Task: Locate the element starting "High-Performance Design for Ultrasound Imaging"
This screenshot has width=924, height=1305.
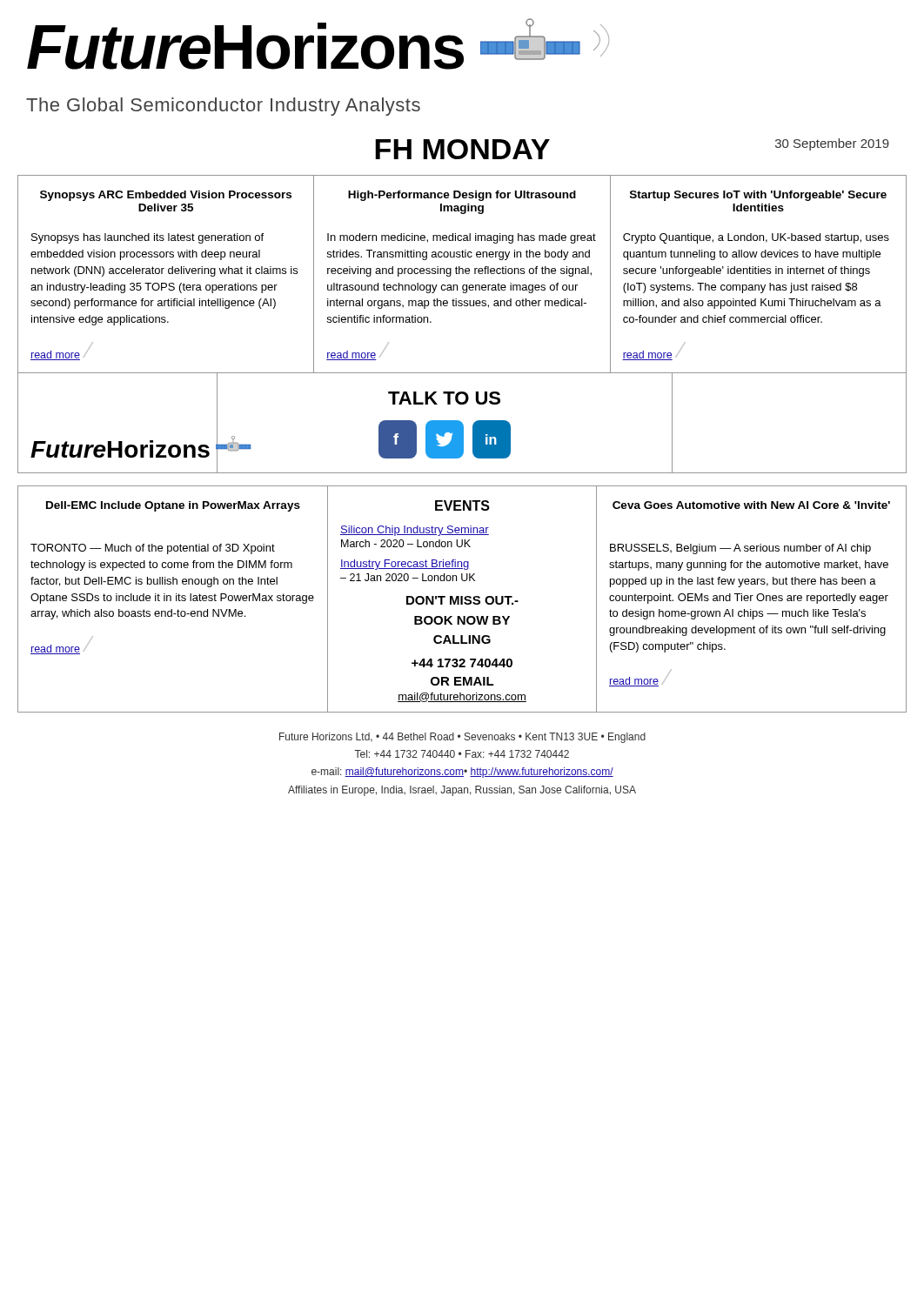Action: tap(462, 201)
